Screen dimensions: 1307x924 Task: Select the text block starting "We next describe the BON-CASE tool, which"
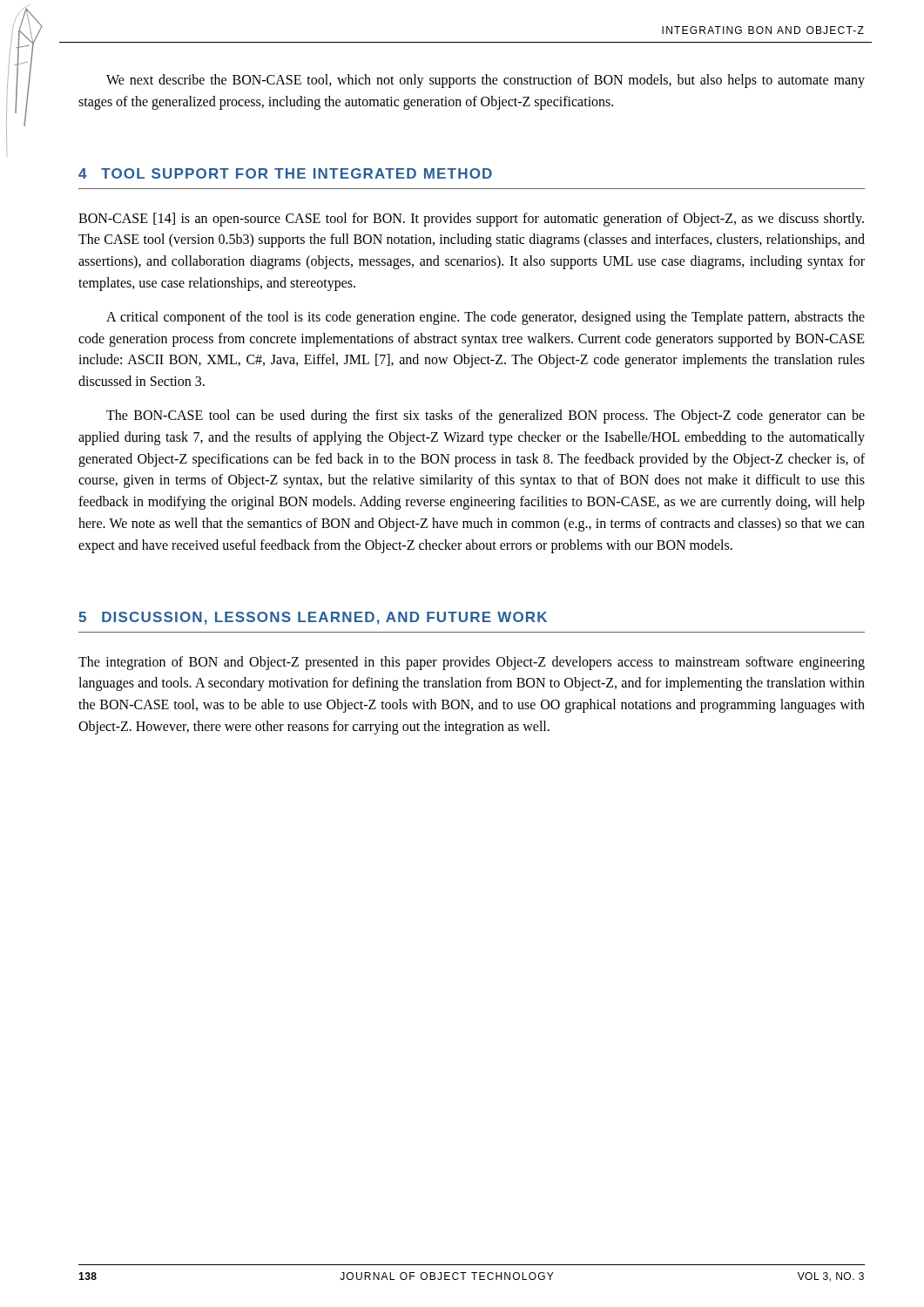pyautogui.click(x=472, y=91)
